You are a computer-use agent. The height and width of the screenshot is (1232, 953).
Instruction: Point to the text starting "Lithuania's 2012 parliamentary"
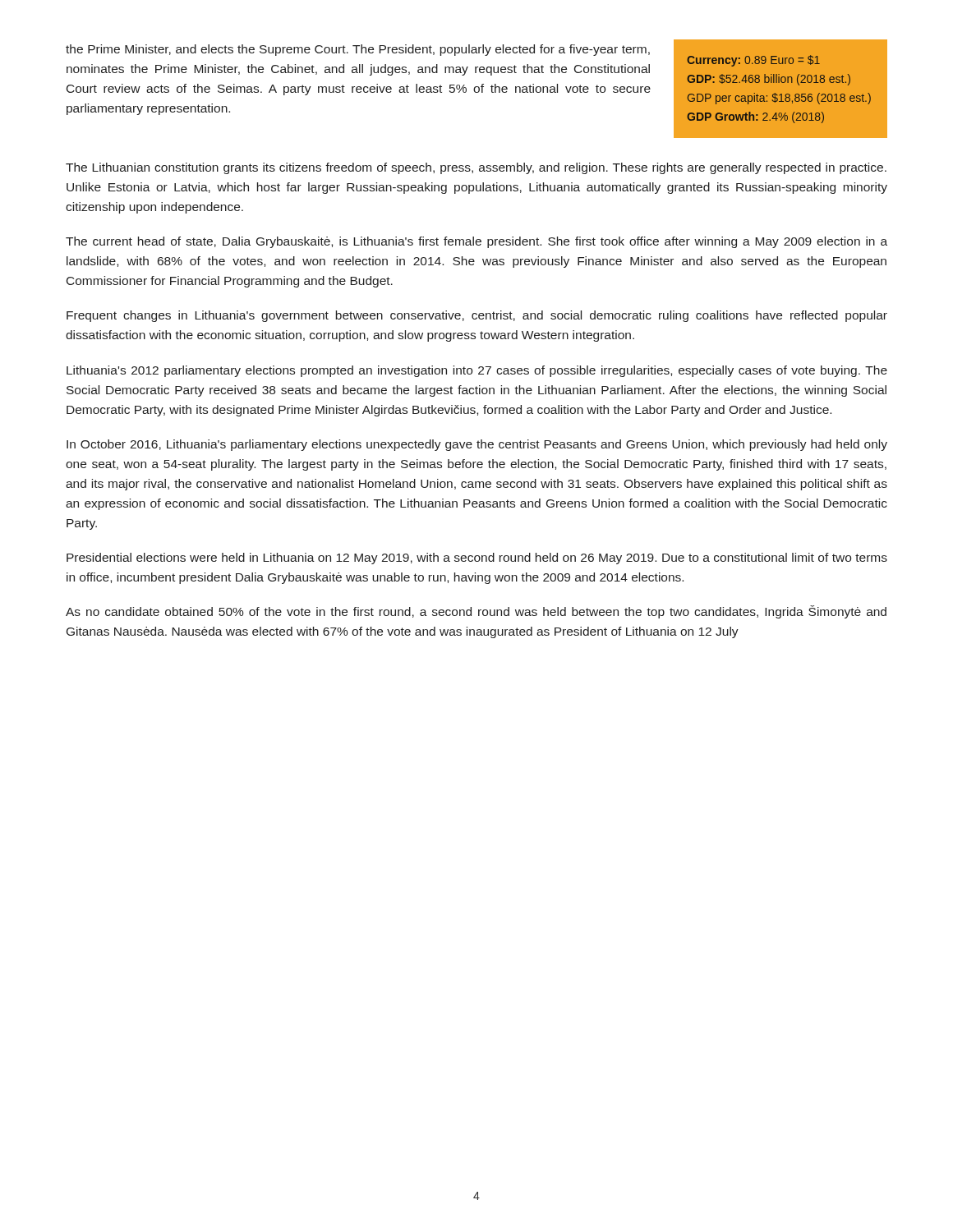coord(476,389)
